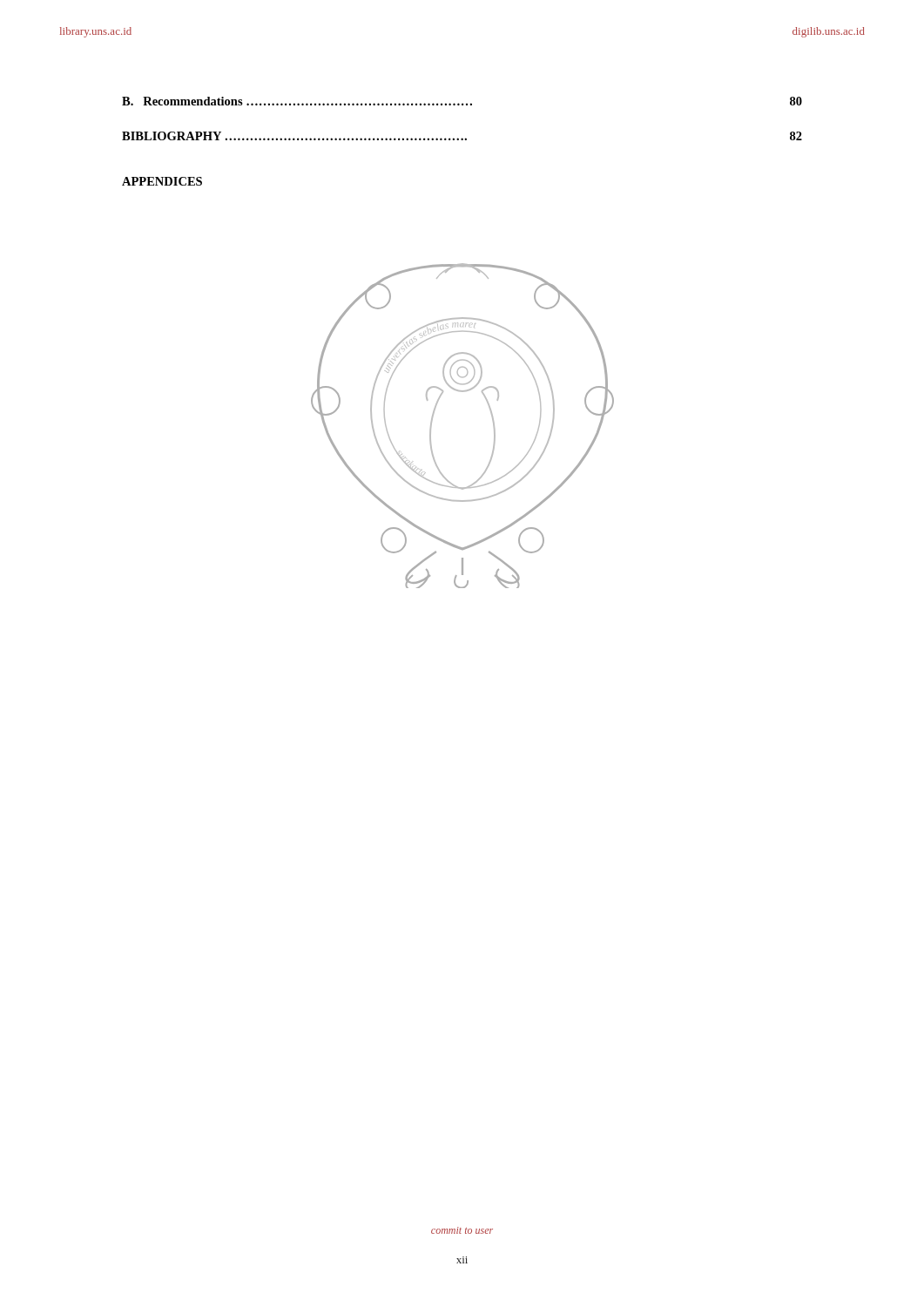Viewport: 924px width, 1307px height.
Task: Select the logo
Action: point(462,418)
